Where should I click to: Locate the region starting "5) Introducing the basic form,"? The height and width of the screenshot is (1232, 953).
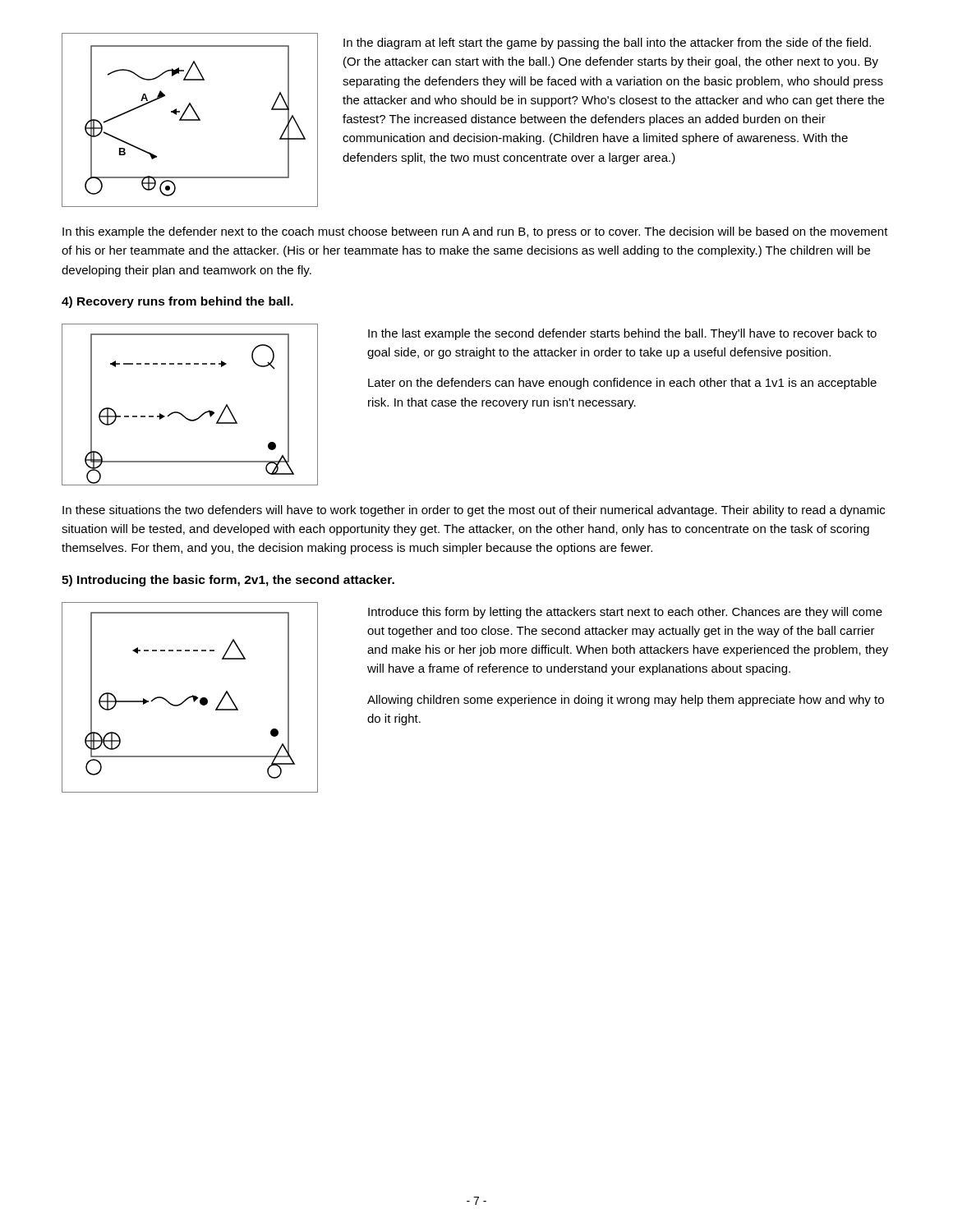click(x=228, y=579)
